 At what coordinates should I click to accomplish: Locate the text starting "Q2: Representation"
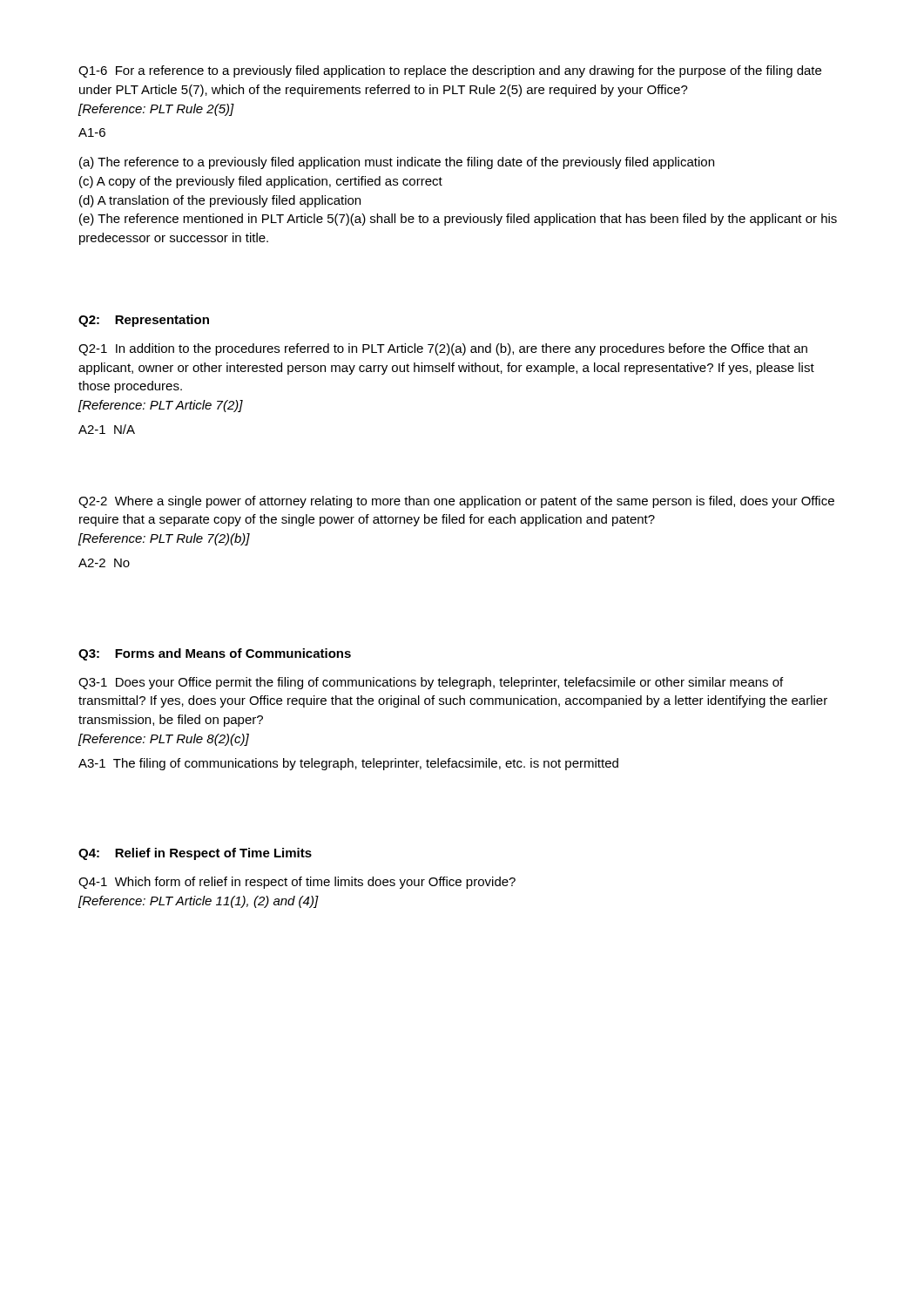click(x=144, y=319)
